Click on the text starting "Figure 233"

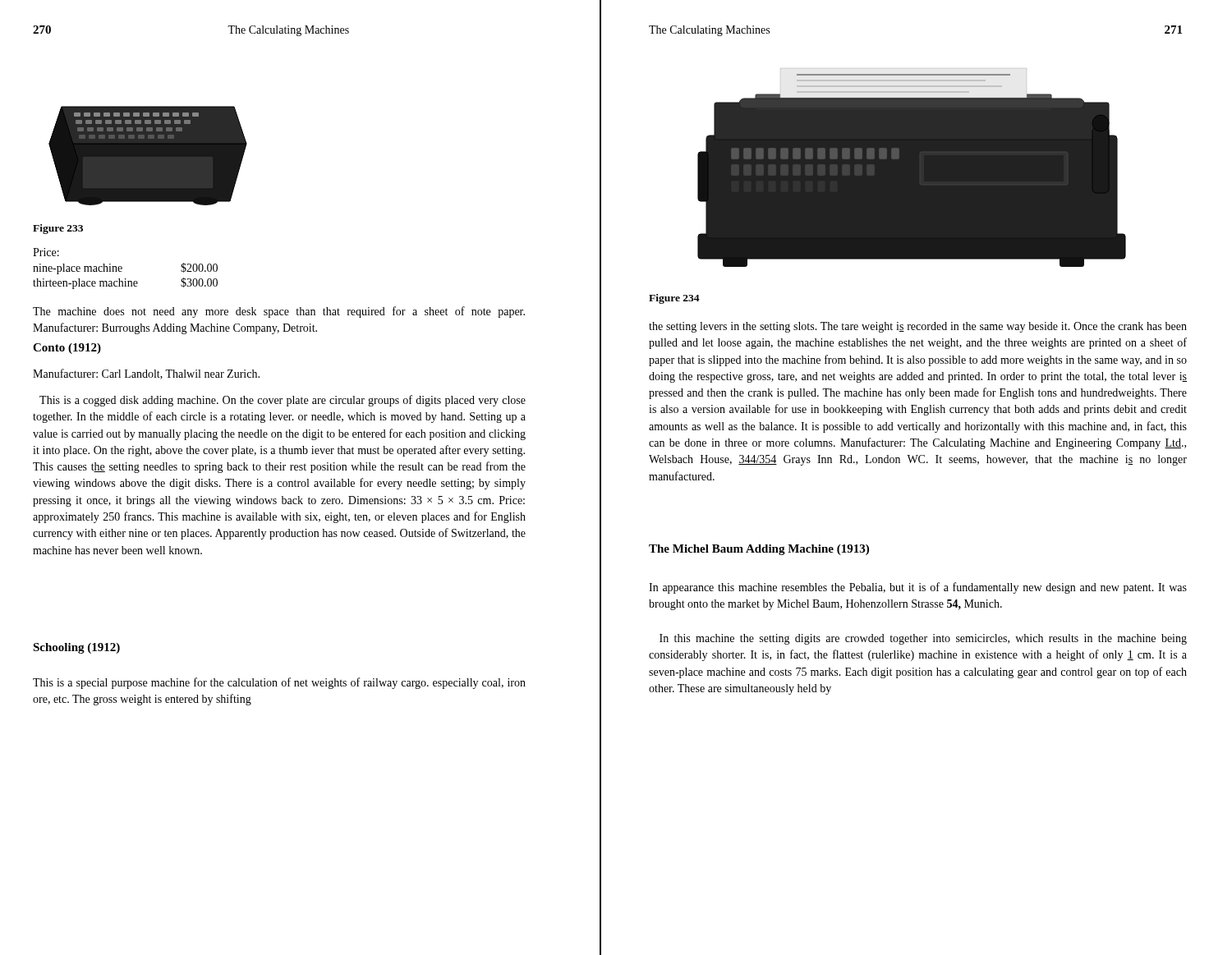(58, 228)
